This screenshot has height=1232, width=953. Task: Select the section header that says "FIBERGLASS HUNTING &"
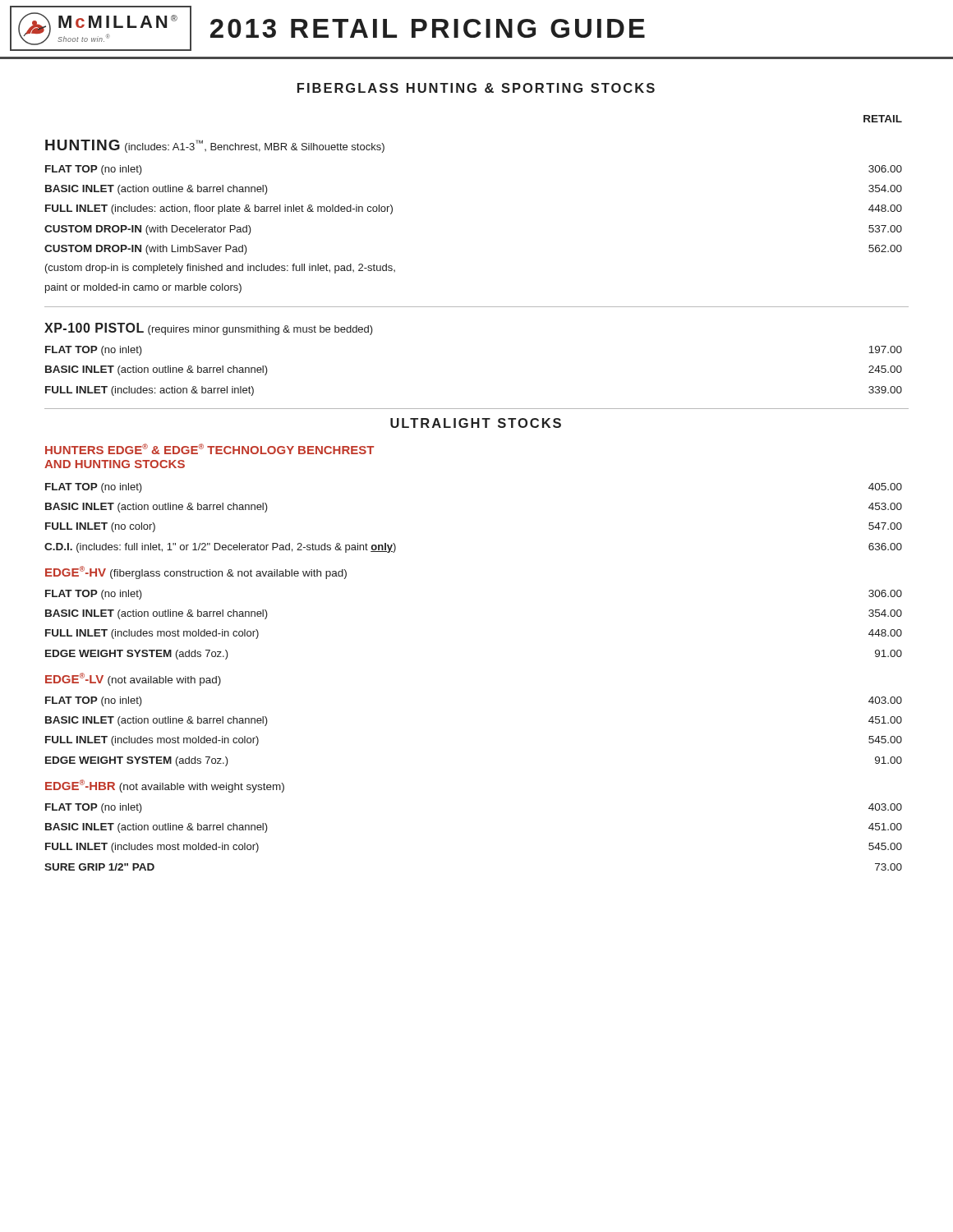pos(476,88)
